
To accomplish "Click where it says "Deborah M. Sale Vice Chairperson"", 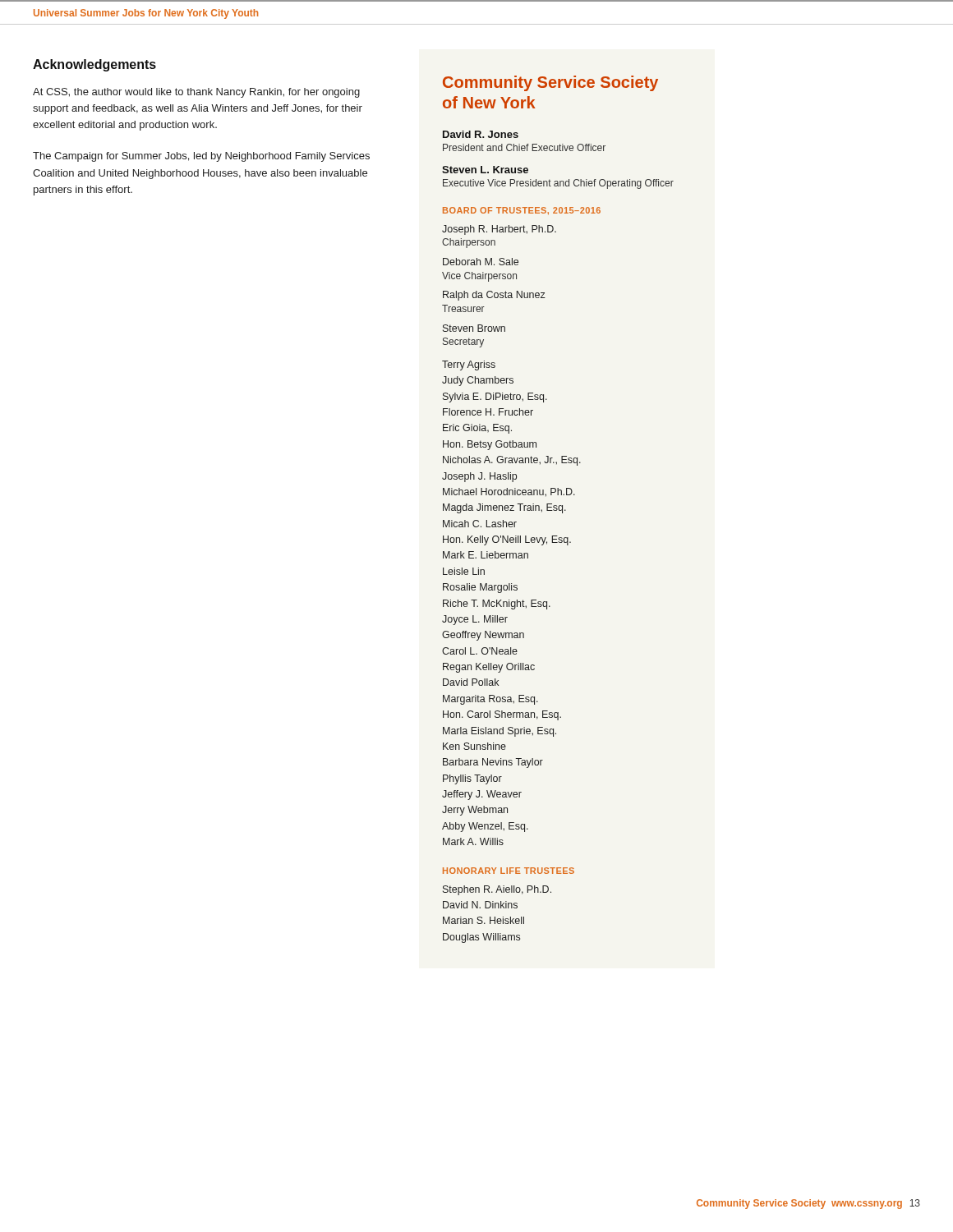I will pyautogui.click(x=481, y=262).
